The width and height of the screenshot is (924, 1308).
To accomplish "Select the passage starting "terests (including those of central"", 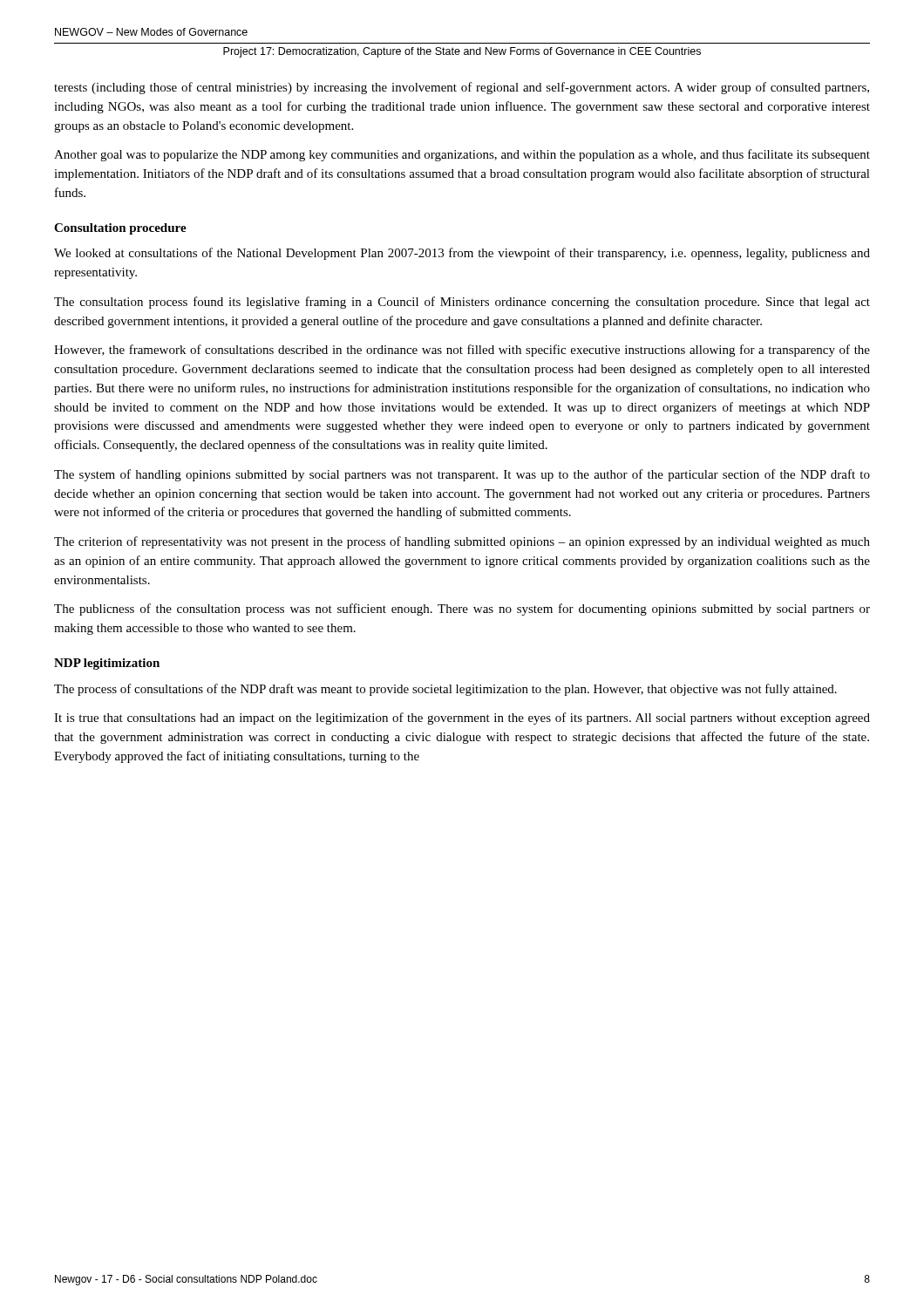I will (462, 106).
